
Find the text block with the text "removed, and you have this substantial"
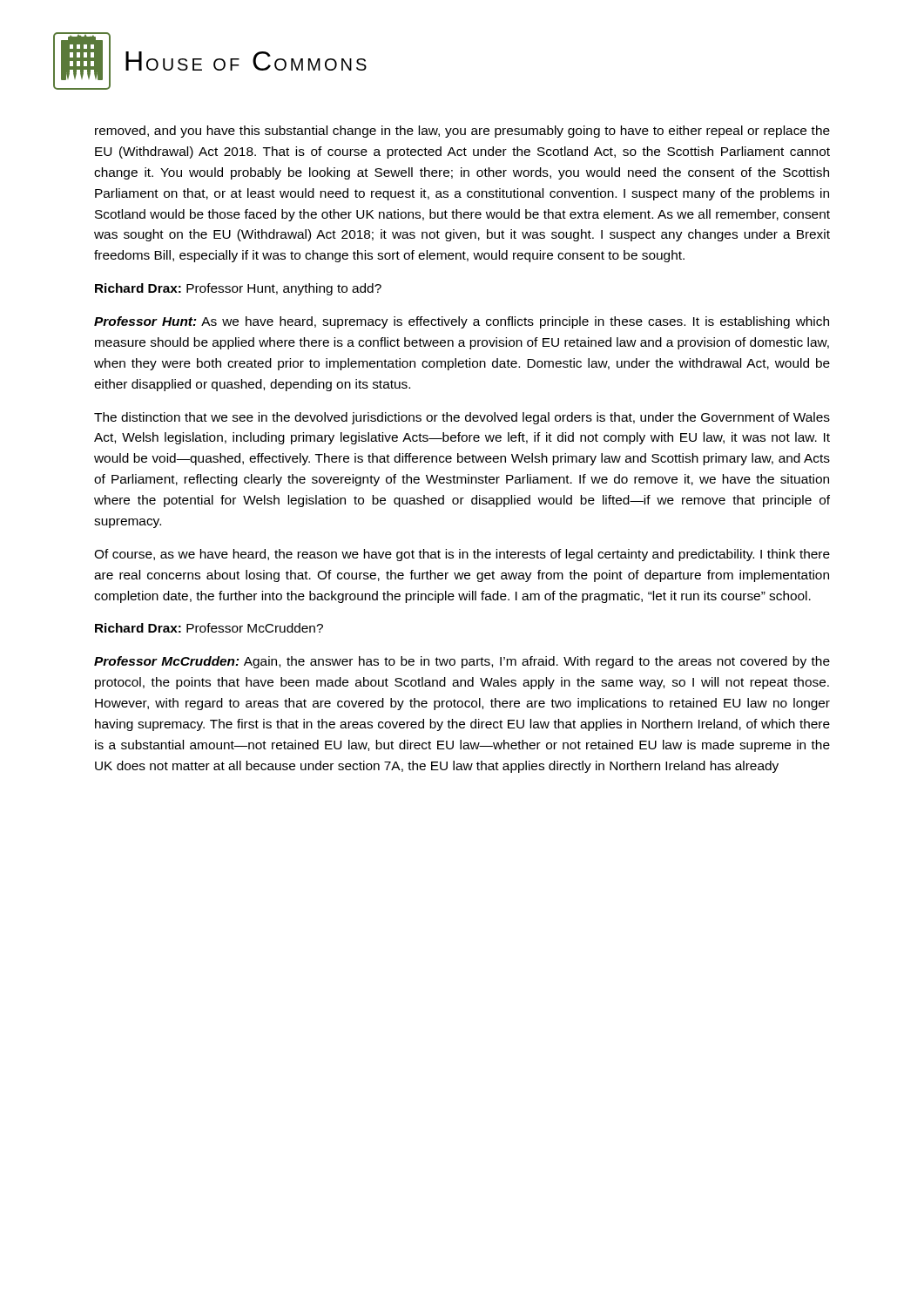[462, 193]
